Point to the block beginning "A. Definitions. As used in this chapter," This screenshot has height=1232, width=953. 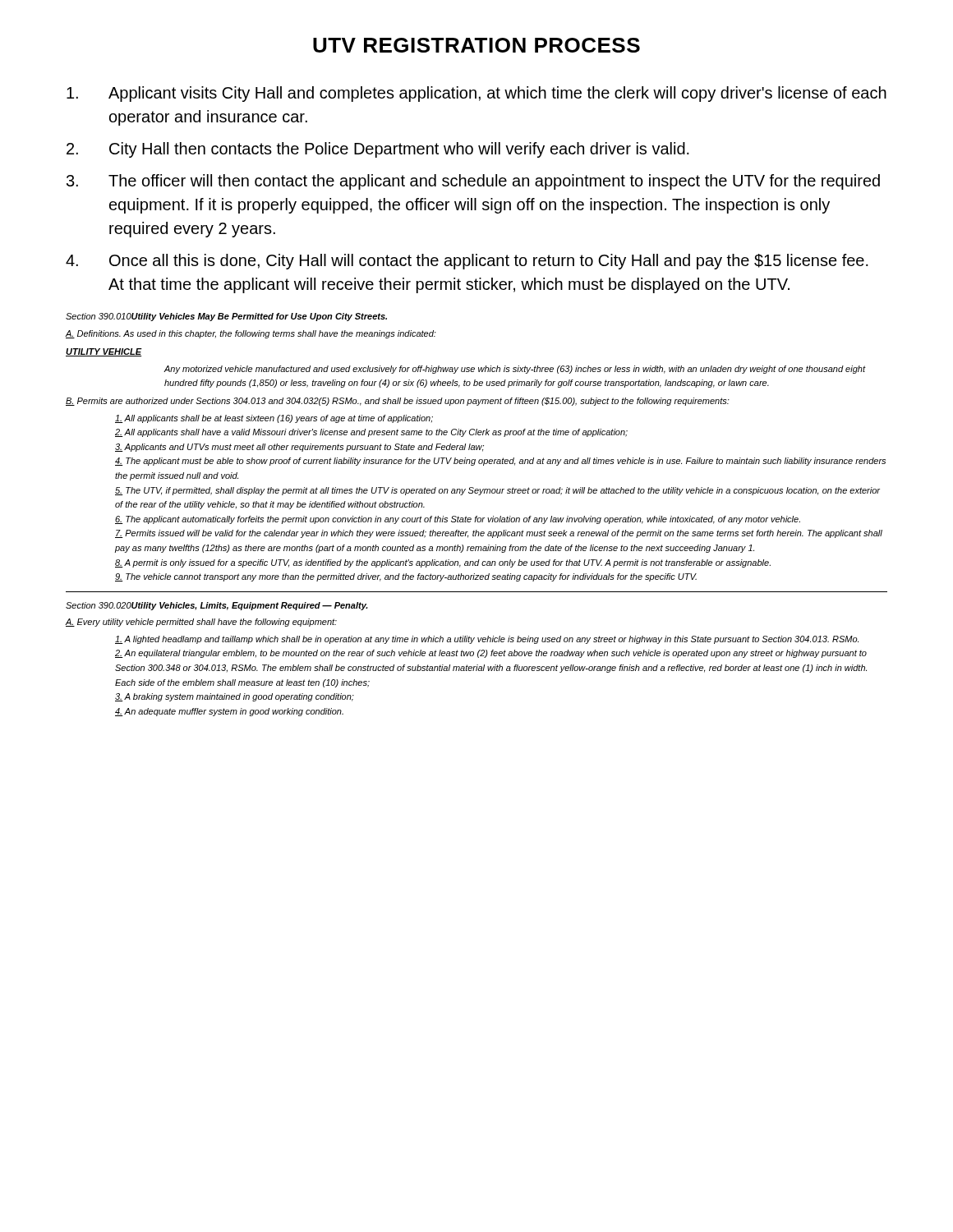[251, 333]
